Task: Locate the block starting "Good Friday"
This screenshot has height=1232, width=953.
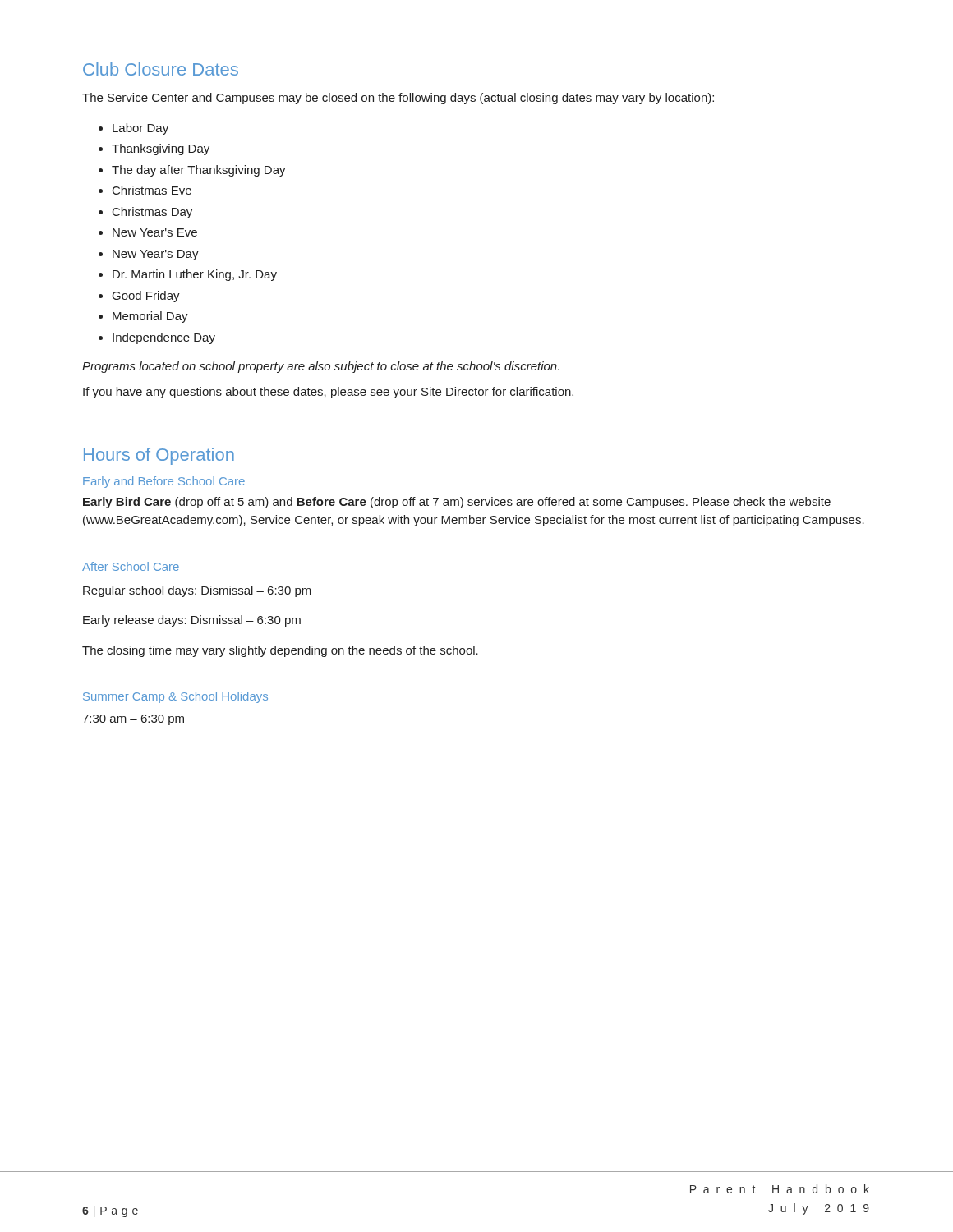Action: 146,295
